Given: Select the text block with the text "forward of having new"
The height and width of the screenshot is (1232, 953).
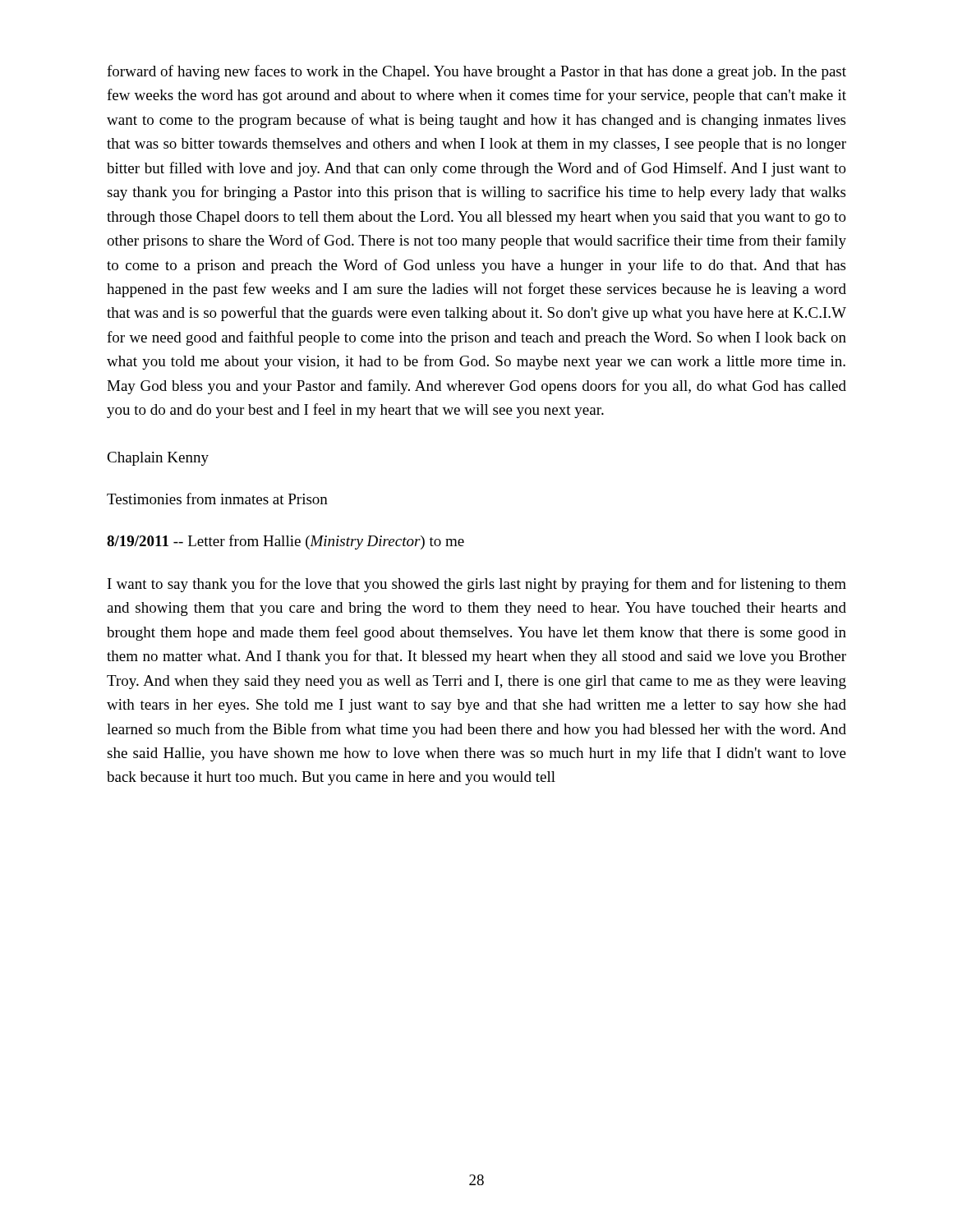Looking at the screenshot, I should 476,240.
